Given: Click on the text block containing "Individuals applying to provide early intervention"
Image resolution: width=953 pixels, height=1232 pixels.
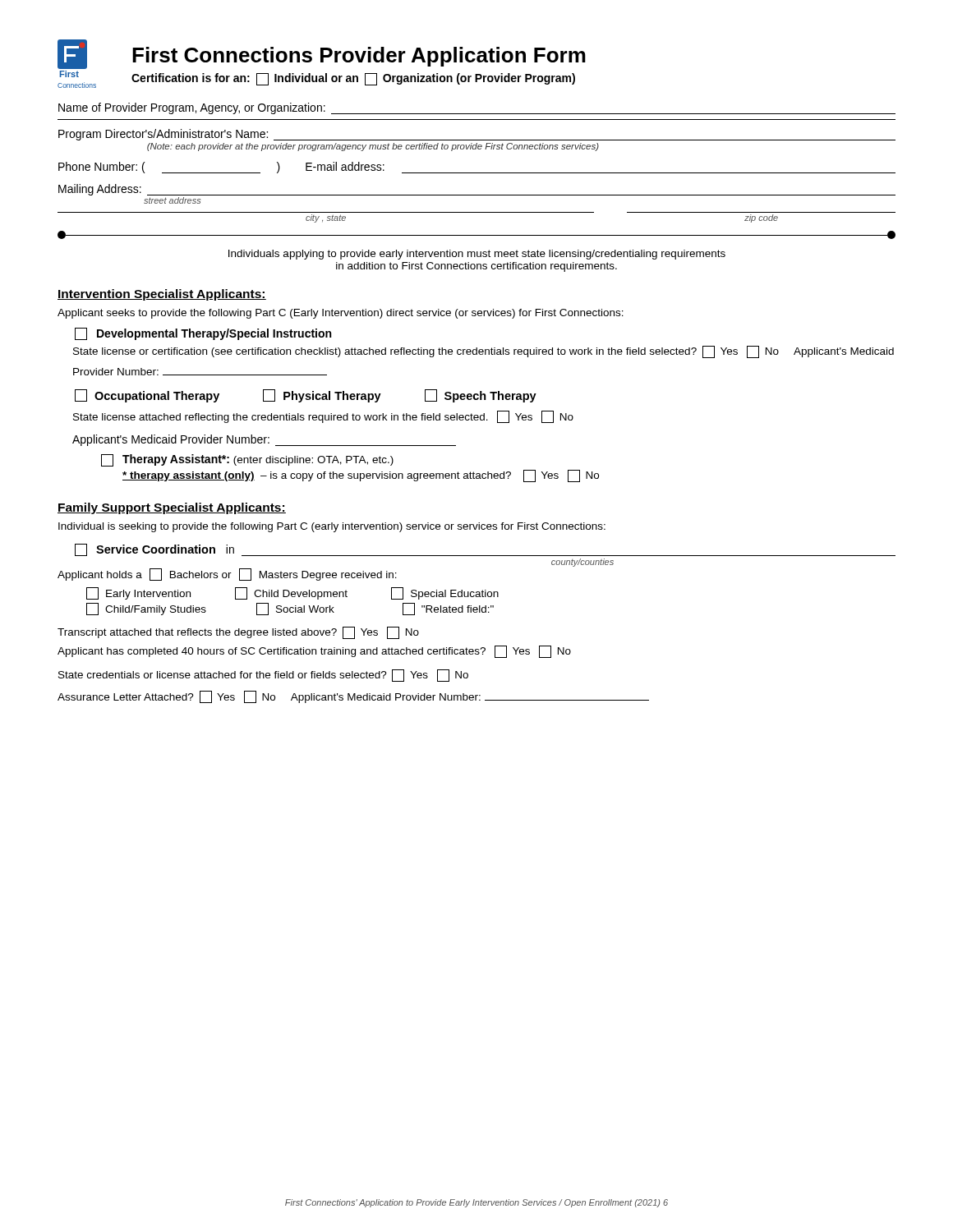Looking at the screenshot, I should click(476, 260).
